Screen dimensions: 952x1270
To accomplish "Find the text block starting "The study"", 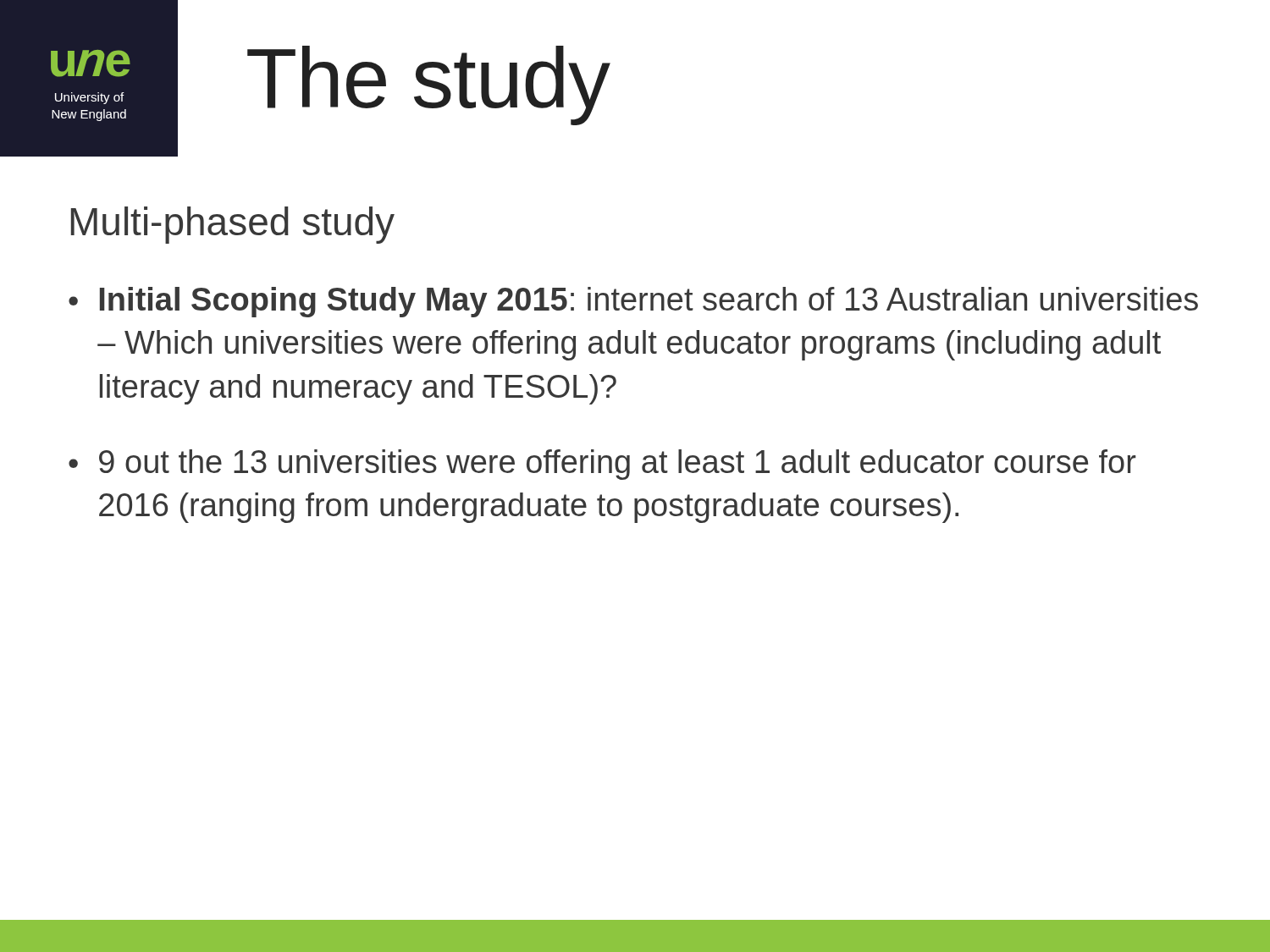I will tap(428, 78).
